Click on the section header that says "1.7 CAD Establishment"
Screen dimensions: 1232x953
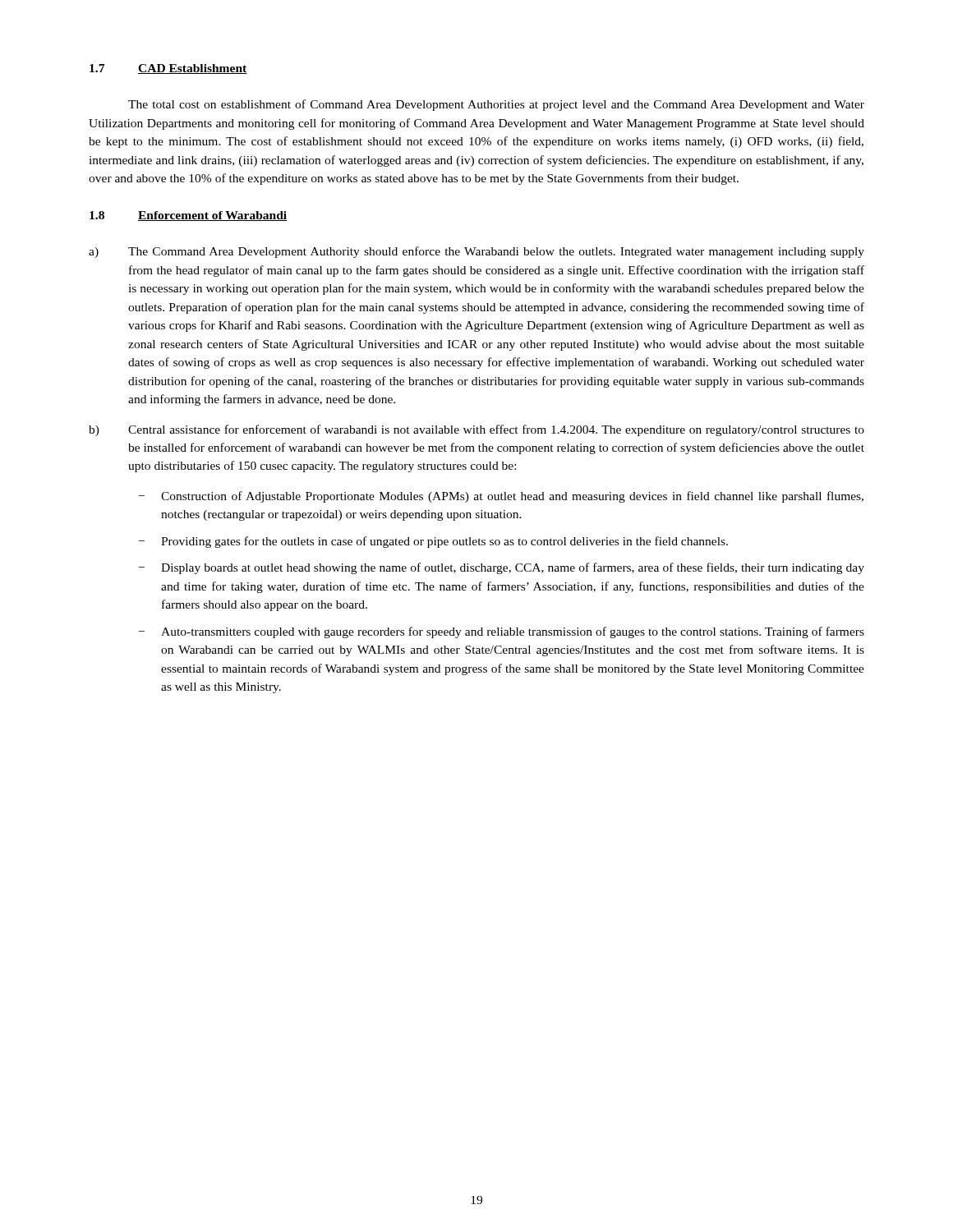168,68
